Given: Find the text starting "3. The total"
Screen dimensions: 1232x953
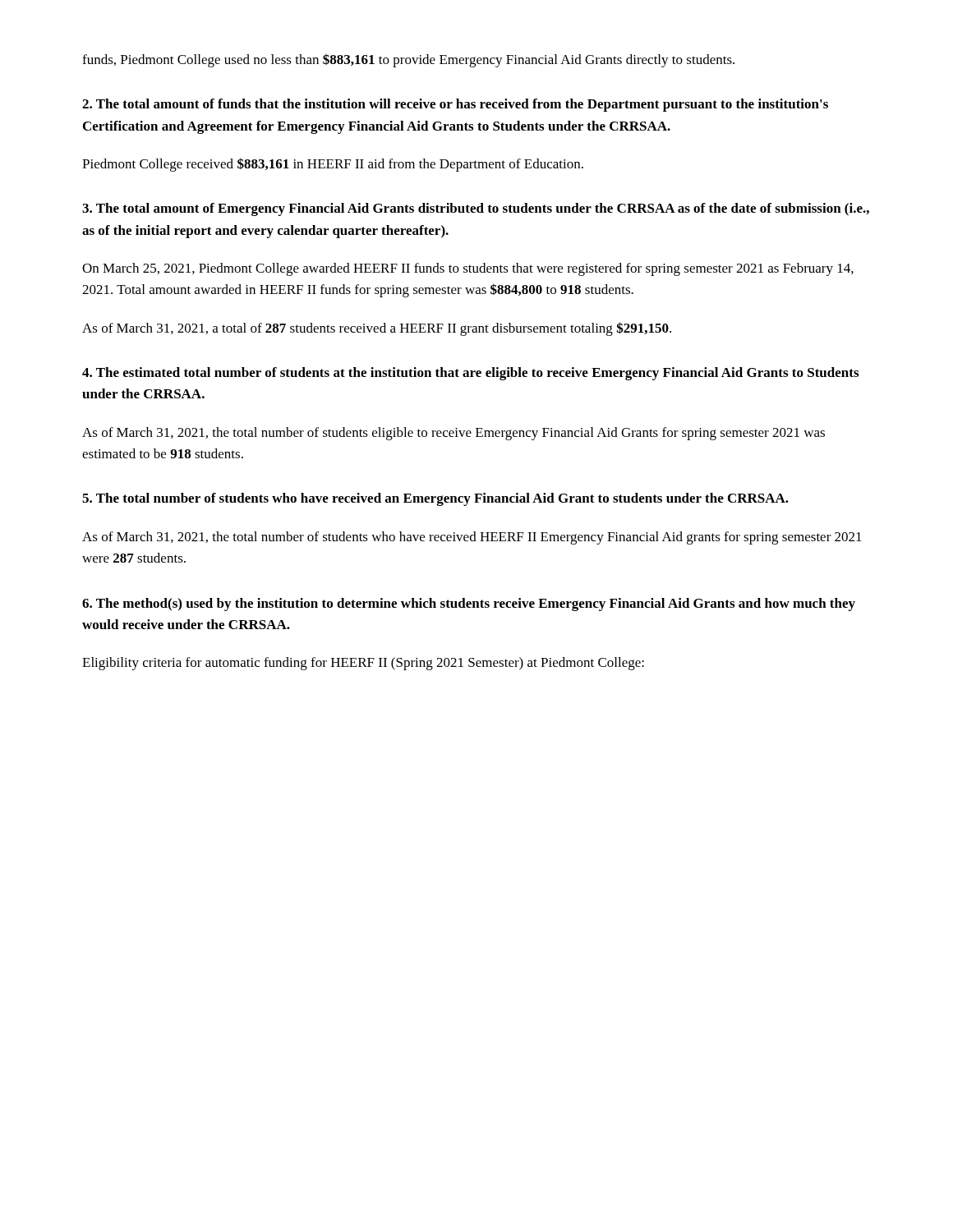Looking at the screenshot, I should point(476,219).
